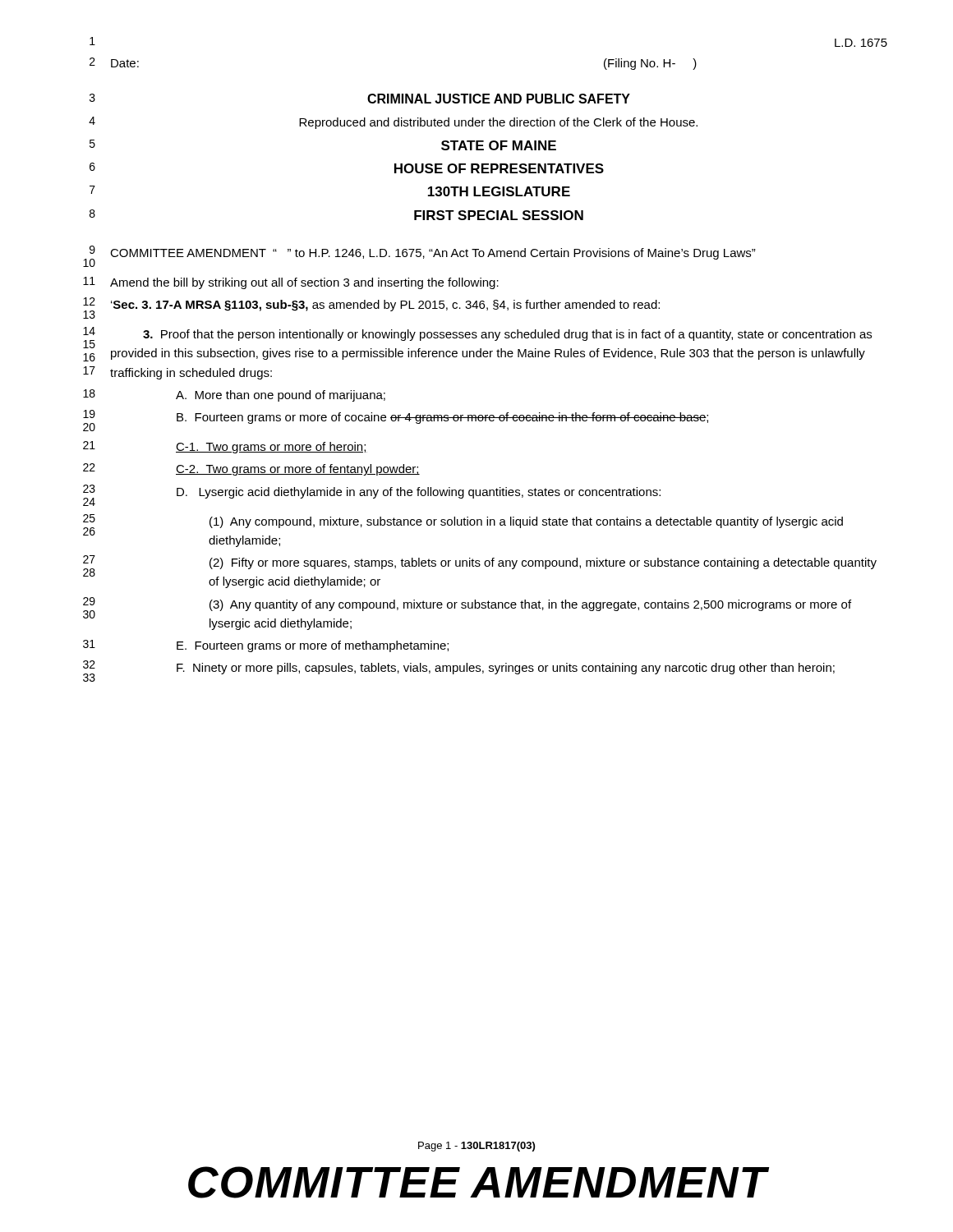Click on the region starting "910 COMMITTEE AMENDMENT “ ” to"
This screenshot has height=1232, width=953.
[476, 256]
